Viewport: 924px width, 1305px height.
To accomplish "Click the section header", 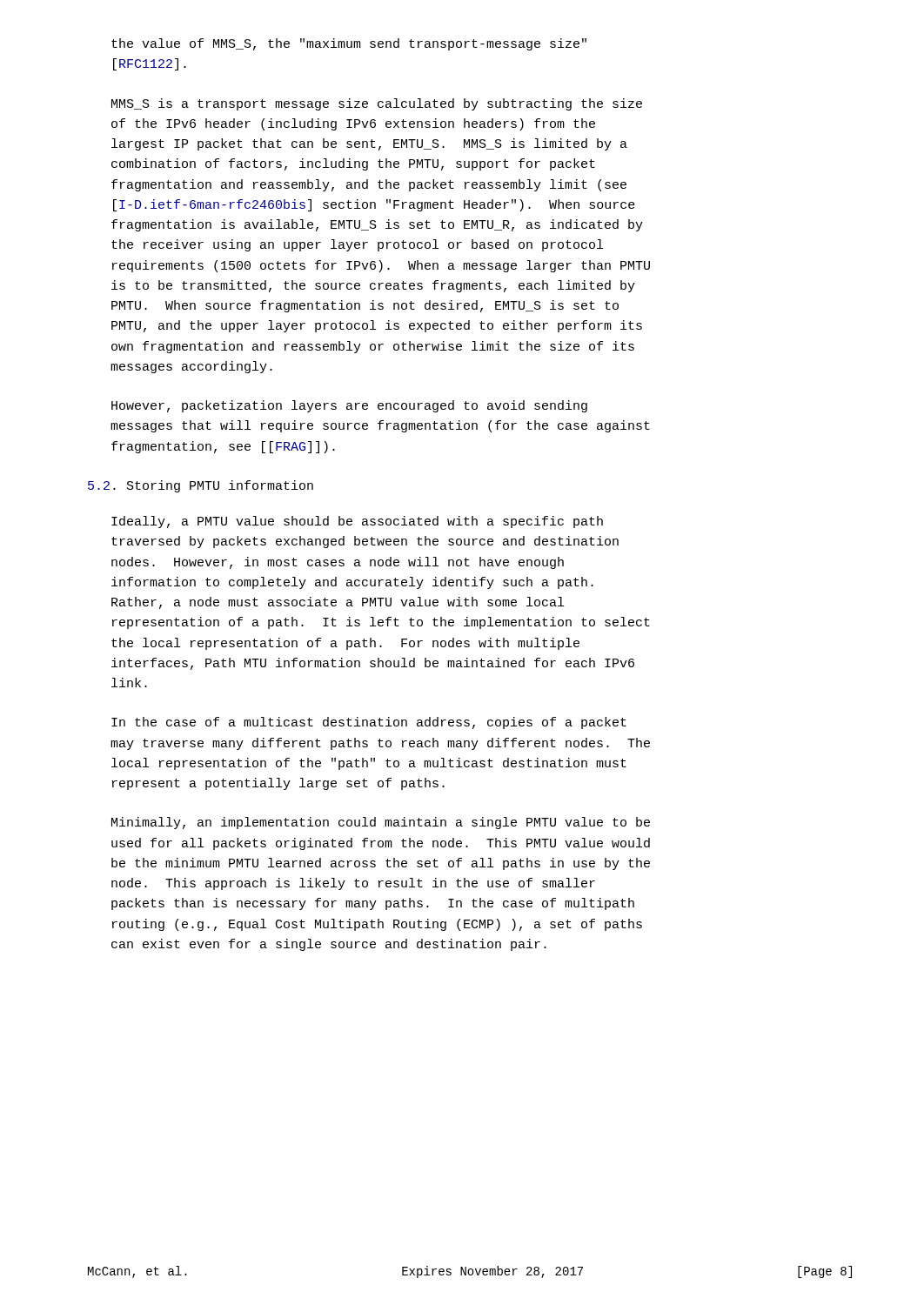I will (x=201, y=487).
